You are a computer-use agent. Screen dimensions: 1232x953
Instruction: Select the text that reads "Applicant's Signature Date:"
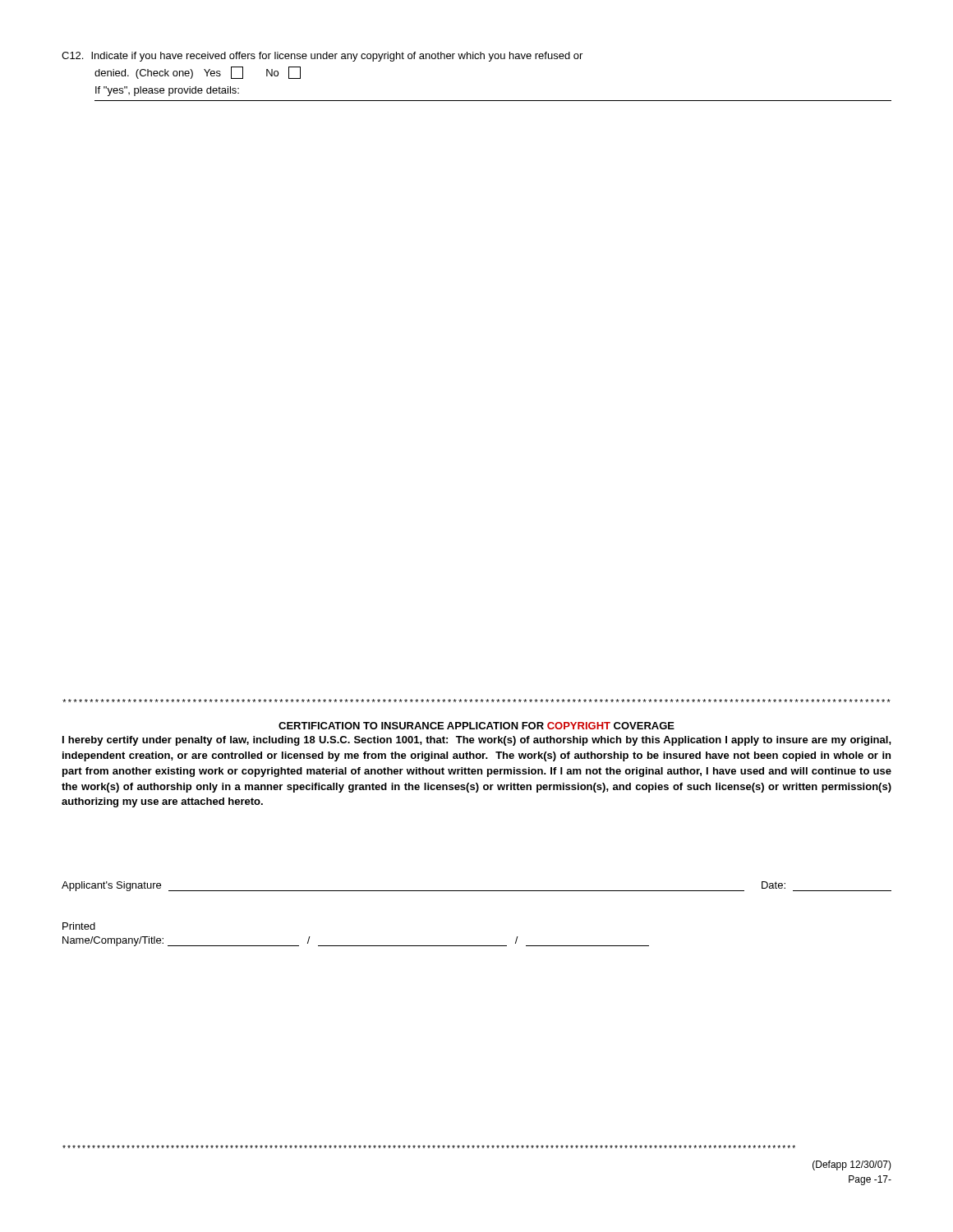point(476,885)
